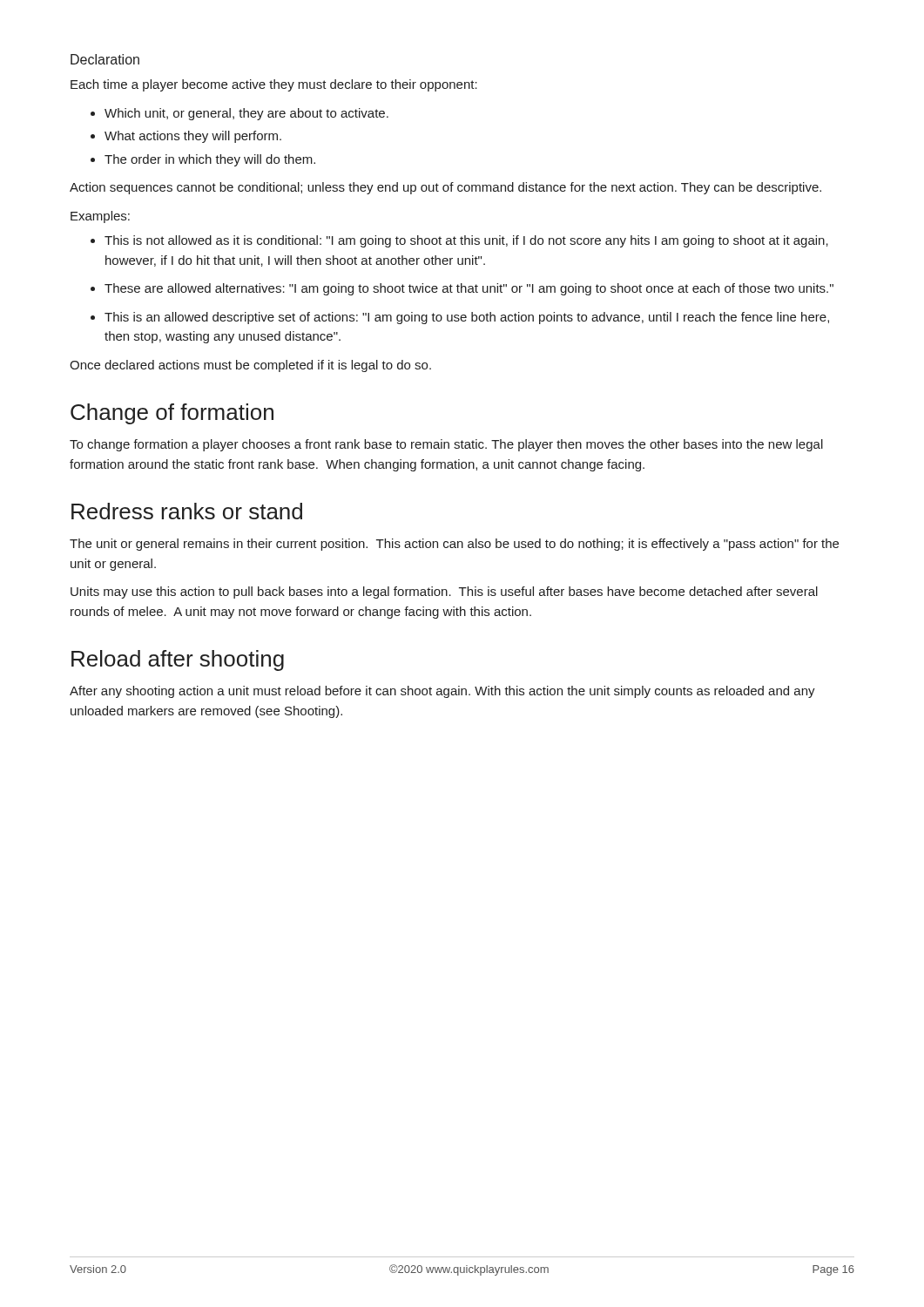924x1307 pixels.
Task: Locate the block of text that opens with "Which unit, or general, they are about to"
Action: (x=247, y=112)
